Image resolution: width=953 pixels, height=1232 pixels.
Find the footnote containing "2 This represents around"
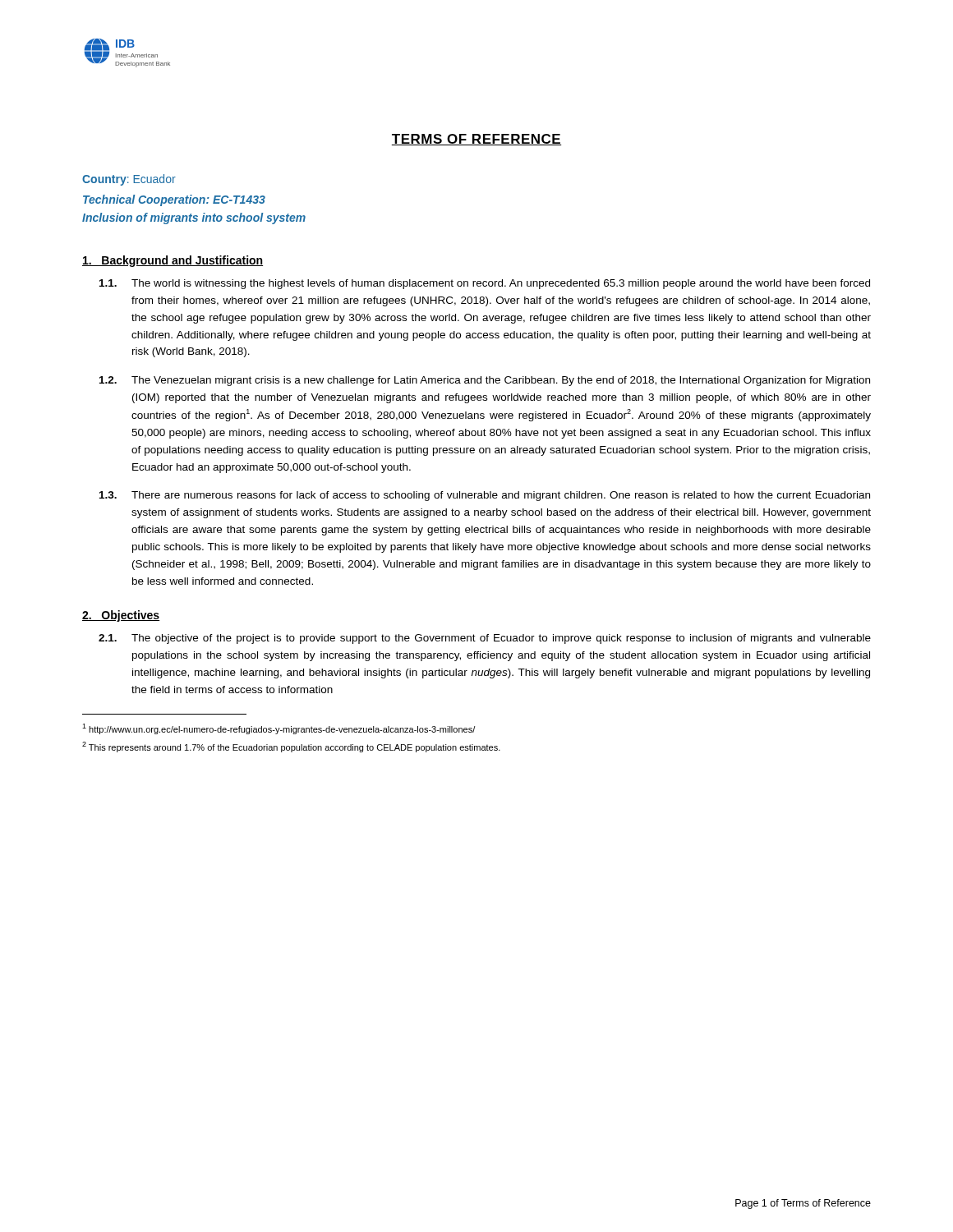tap(291, 746)
